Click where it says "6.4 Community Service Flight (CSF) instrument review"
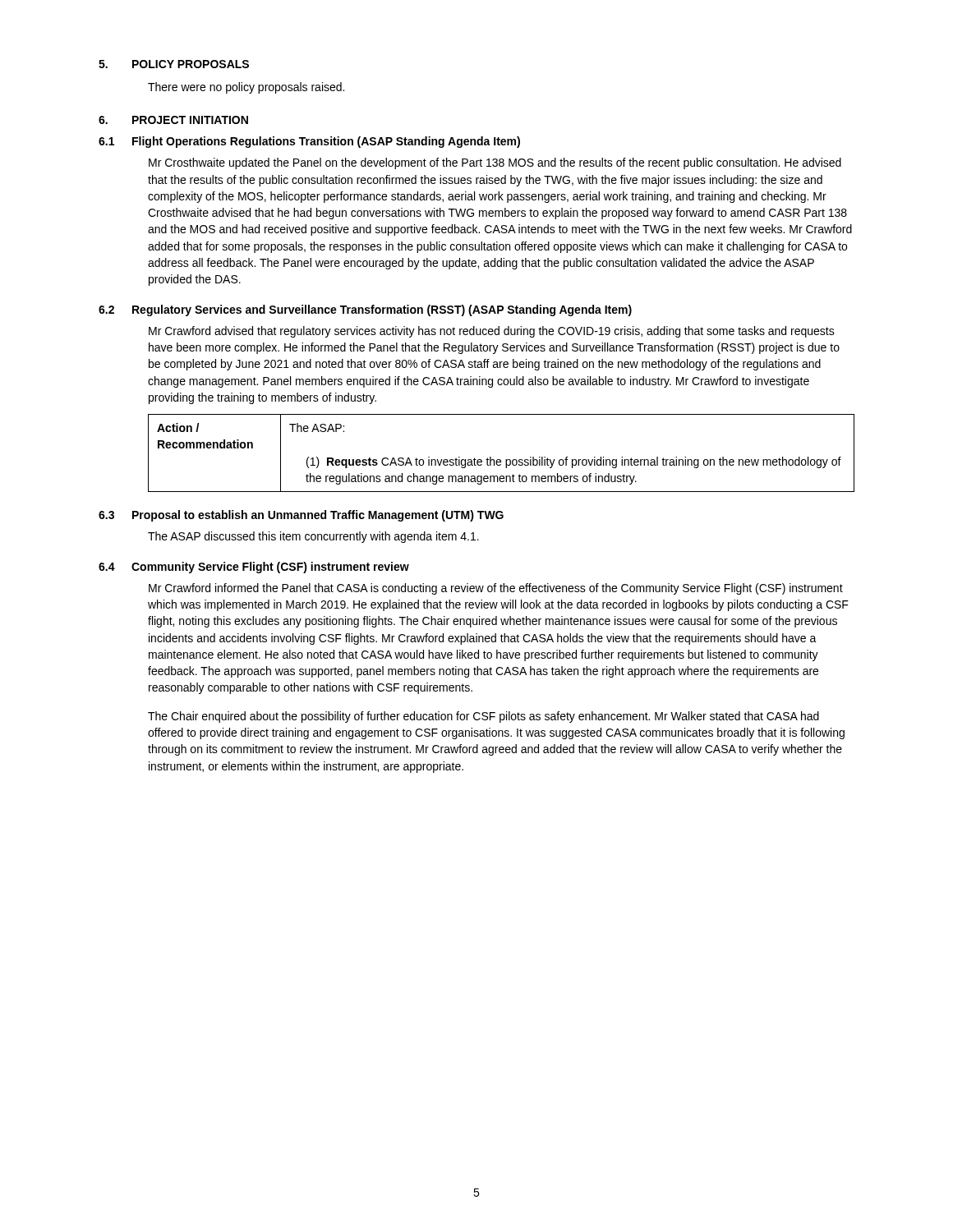Viewport: 953px width, 1232px height. 254,566
